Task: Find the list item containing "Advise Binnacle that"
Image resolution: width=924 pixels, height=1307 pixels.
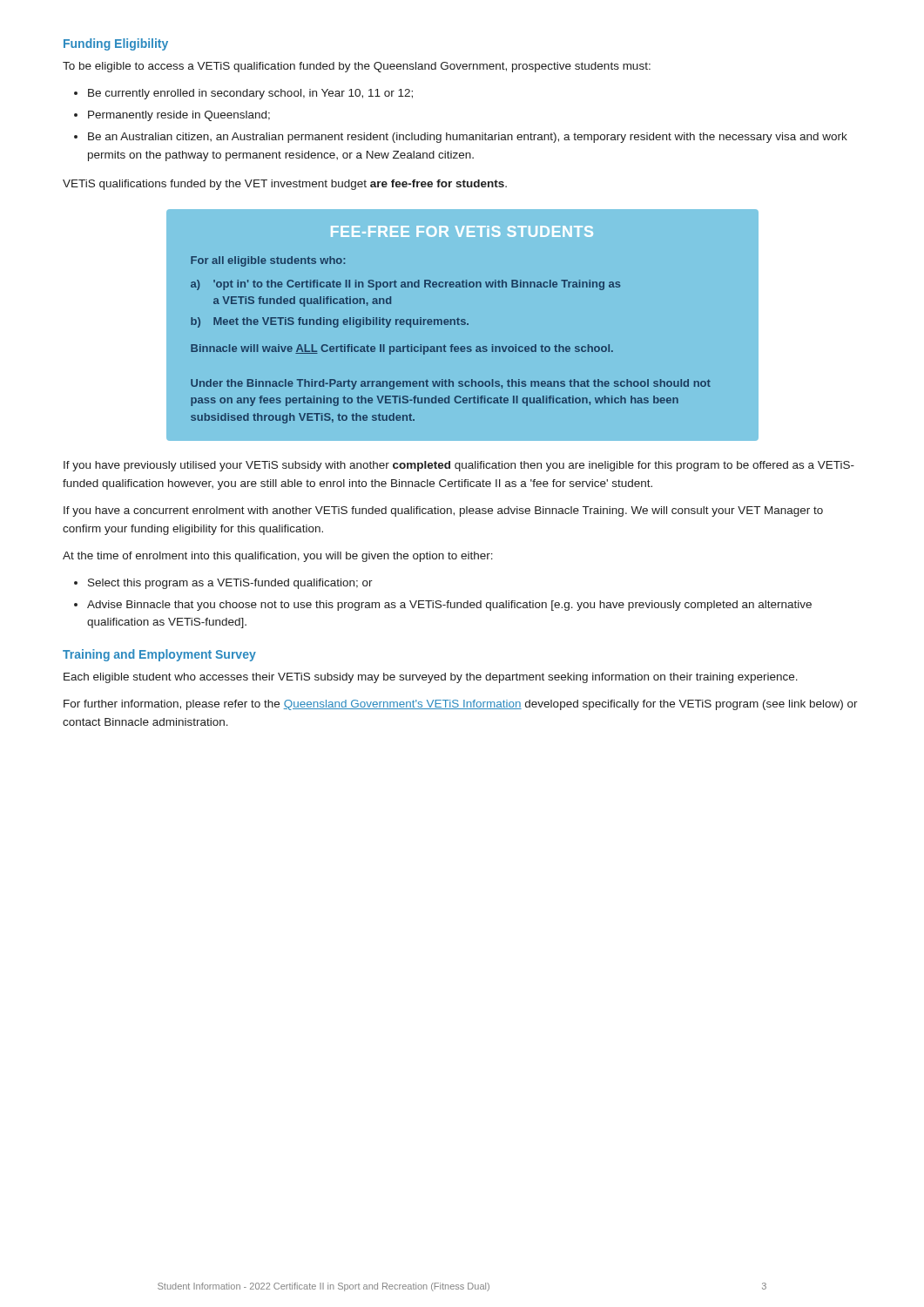Action: (x=450, y=613)
